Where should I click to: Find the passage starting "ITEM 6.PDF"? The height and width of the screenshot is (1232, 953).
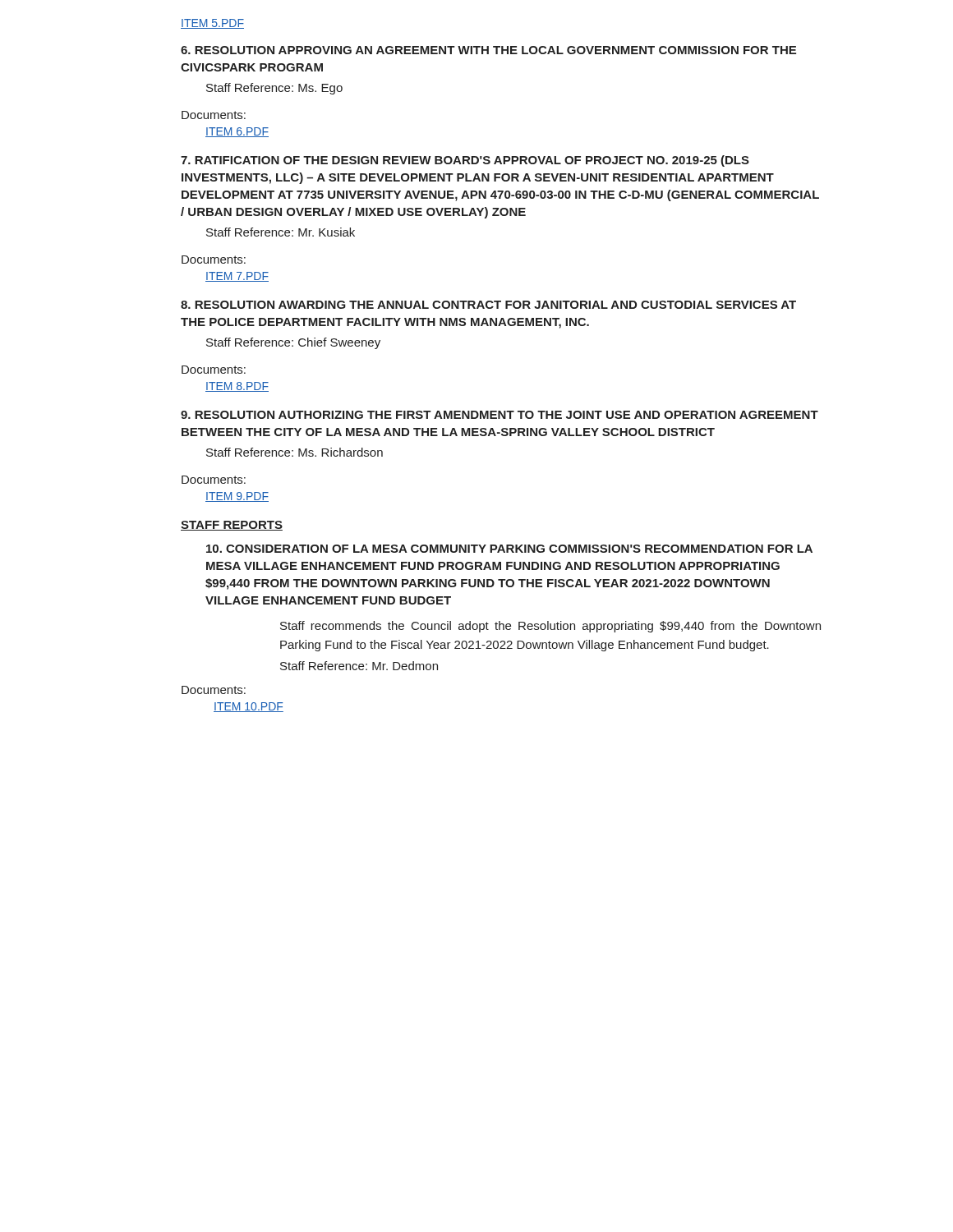click(x=237, y=132)
